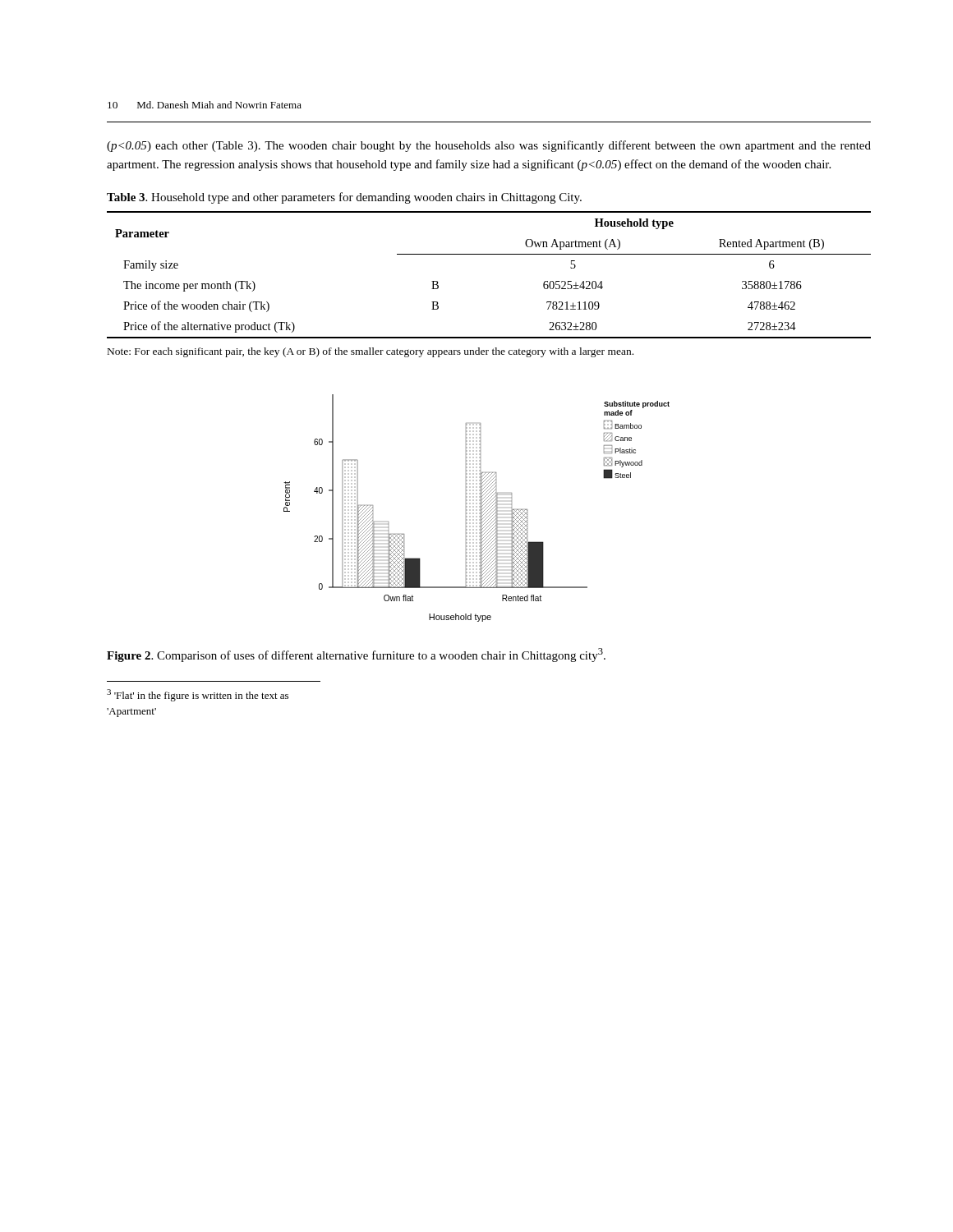
Task: Point to the element starting "Table 3. Household"
Action: point(345,197)
